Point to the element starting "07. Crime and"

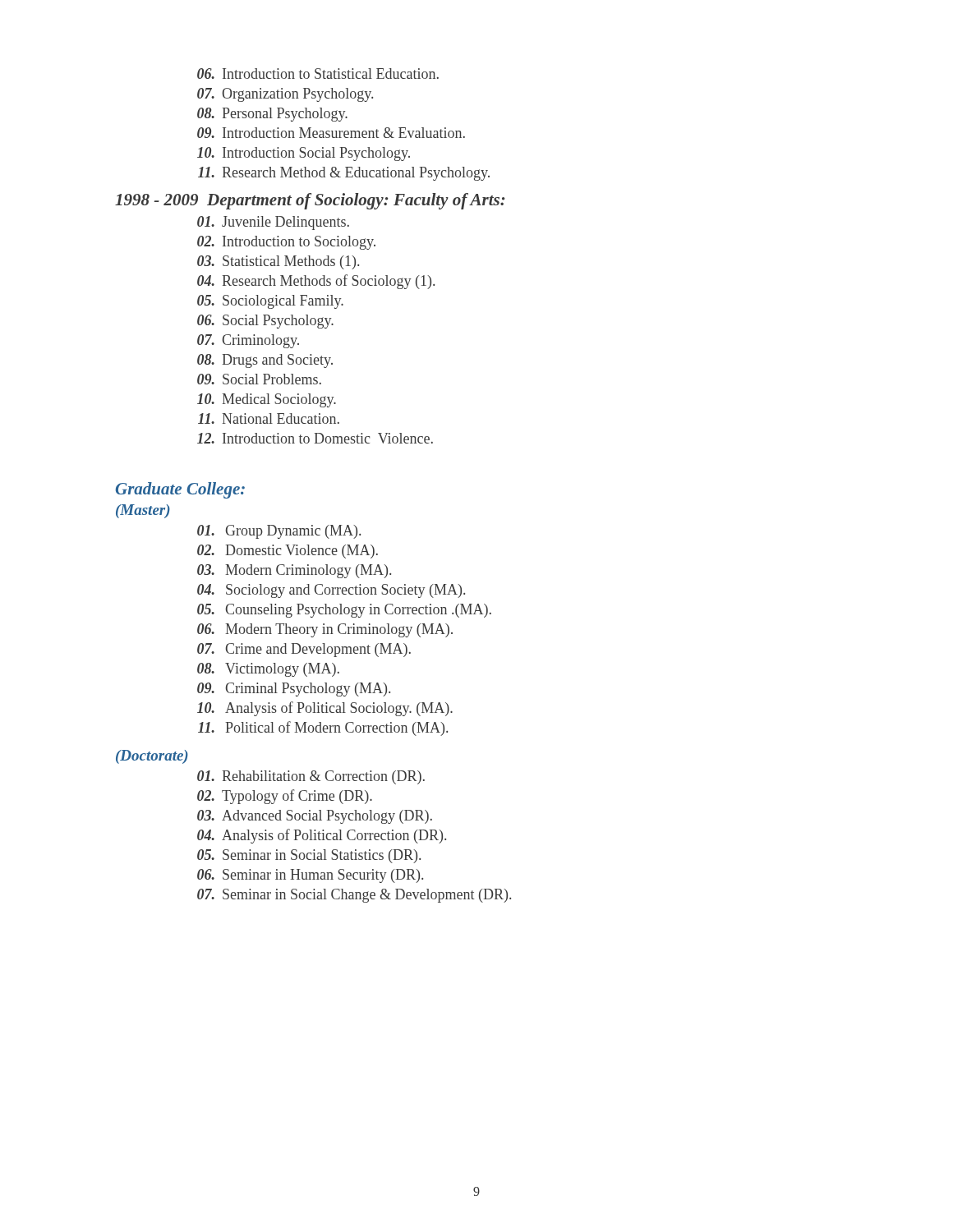pos(304,650)
